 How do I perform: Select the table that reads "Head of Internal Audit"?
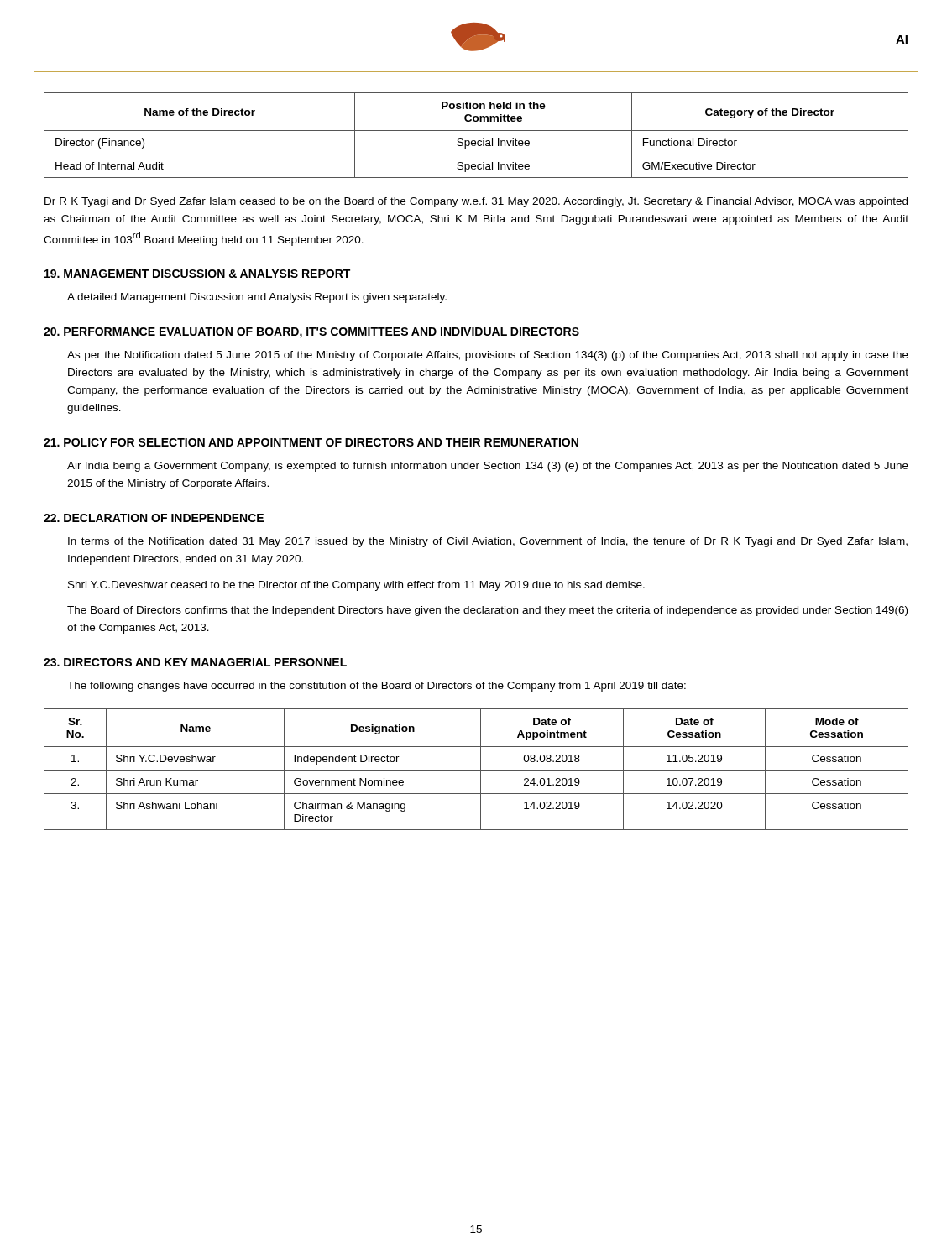(476, 135)
